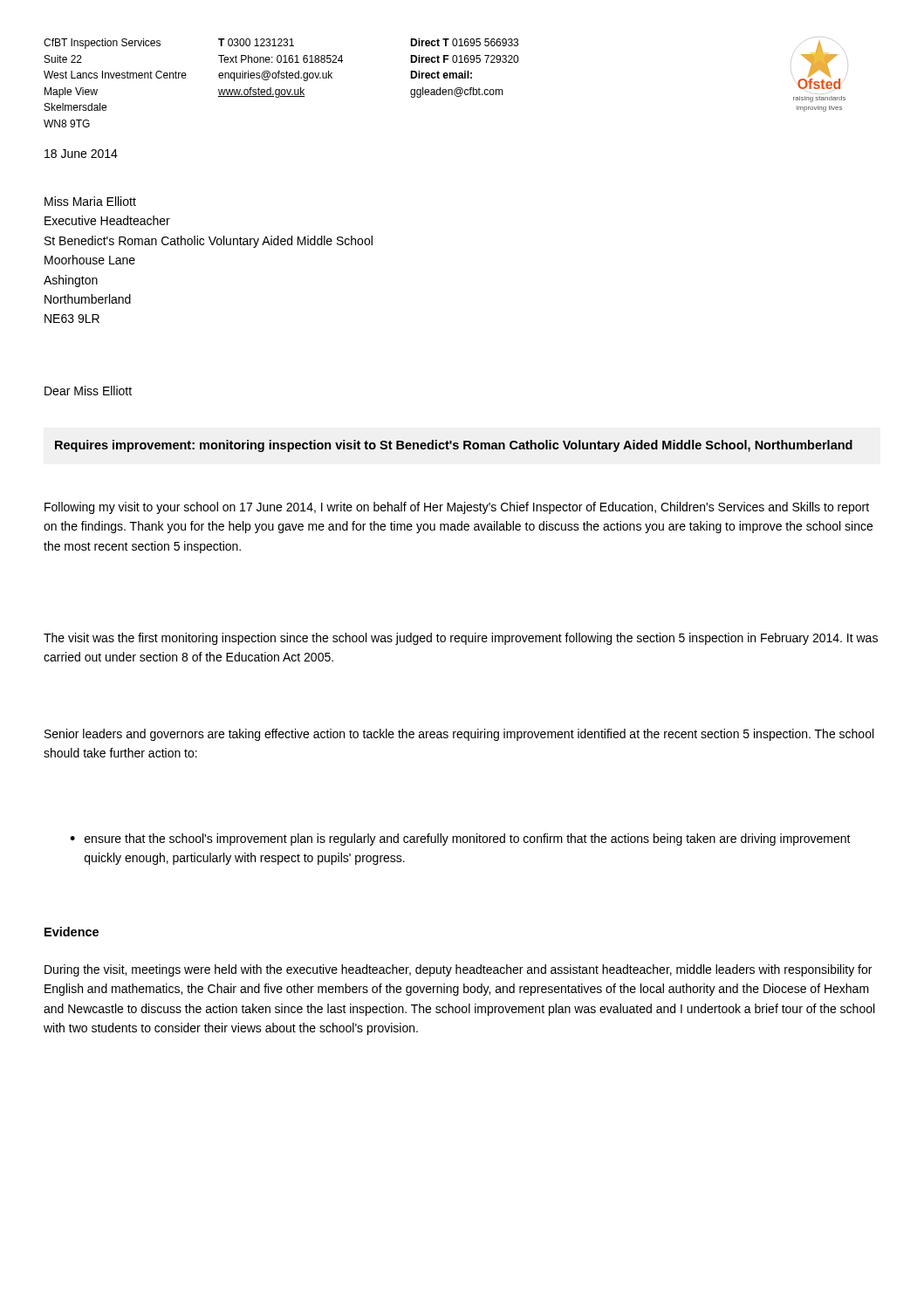
Task: Locate the section header that opens with "Requires improvement: monitoring inspection visit to St Benedict's"
Action: [453, 445]
